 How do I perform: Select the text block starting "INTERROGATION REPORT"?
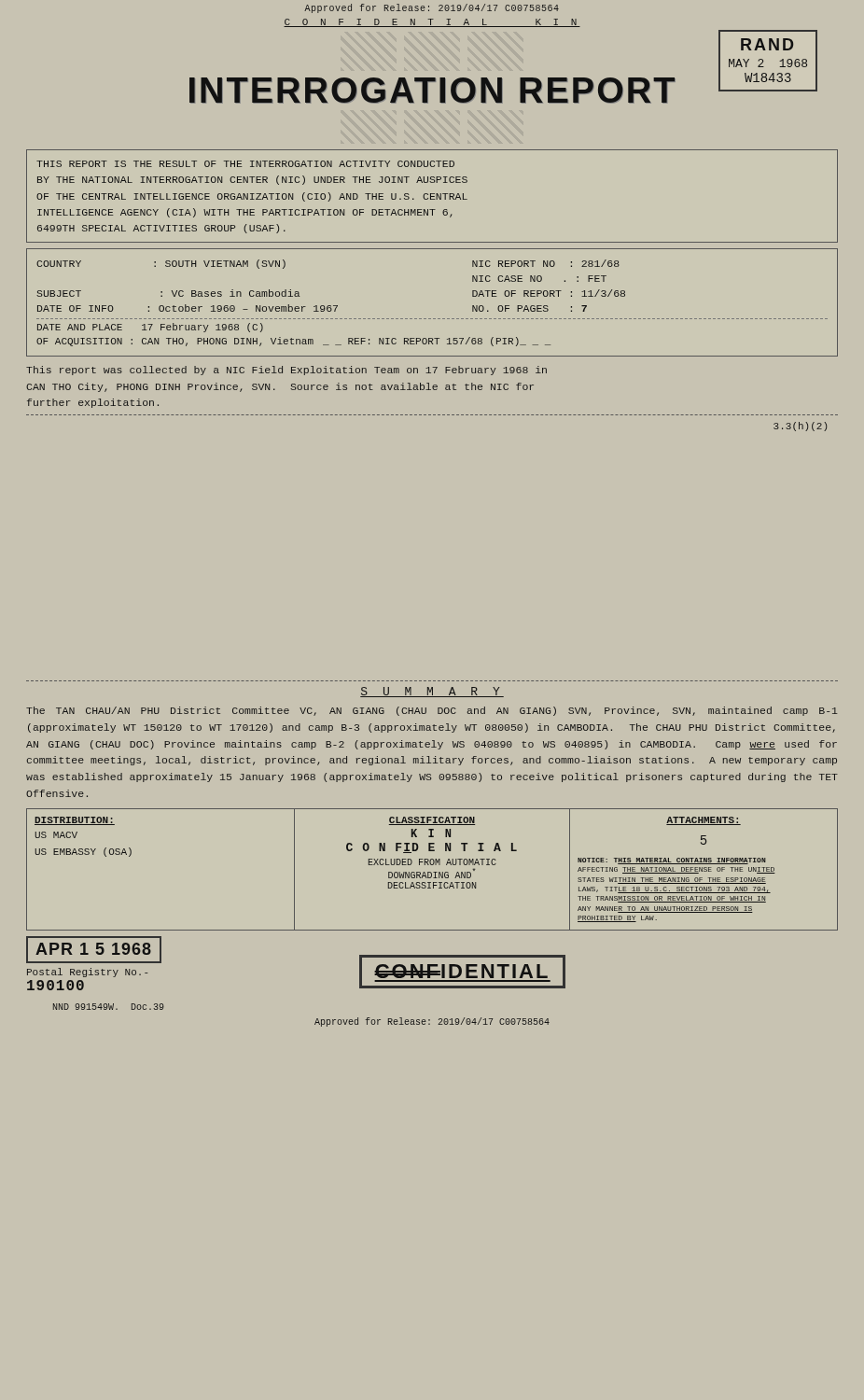[x=432, y=88]
